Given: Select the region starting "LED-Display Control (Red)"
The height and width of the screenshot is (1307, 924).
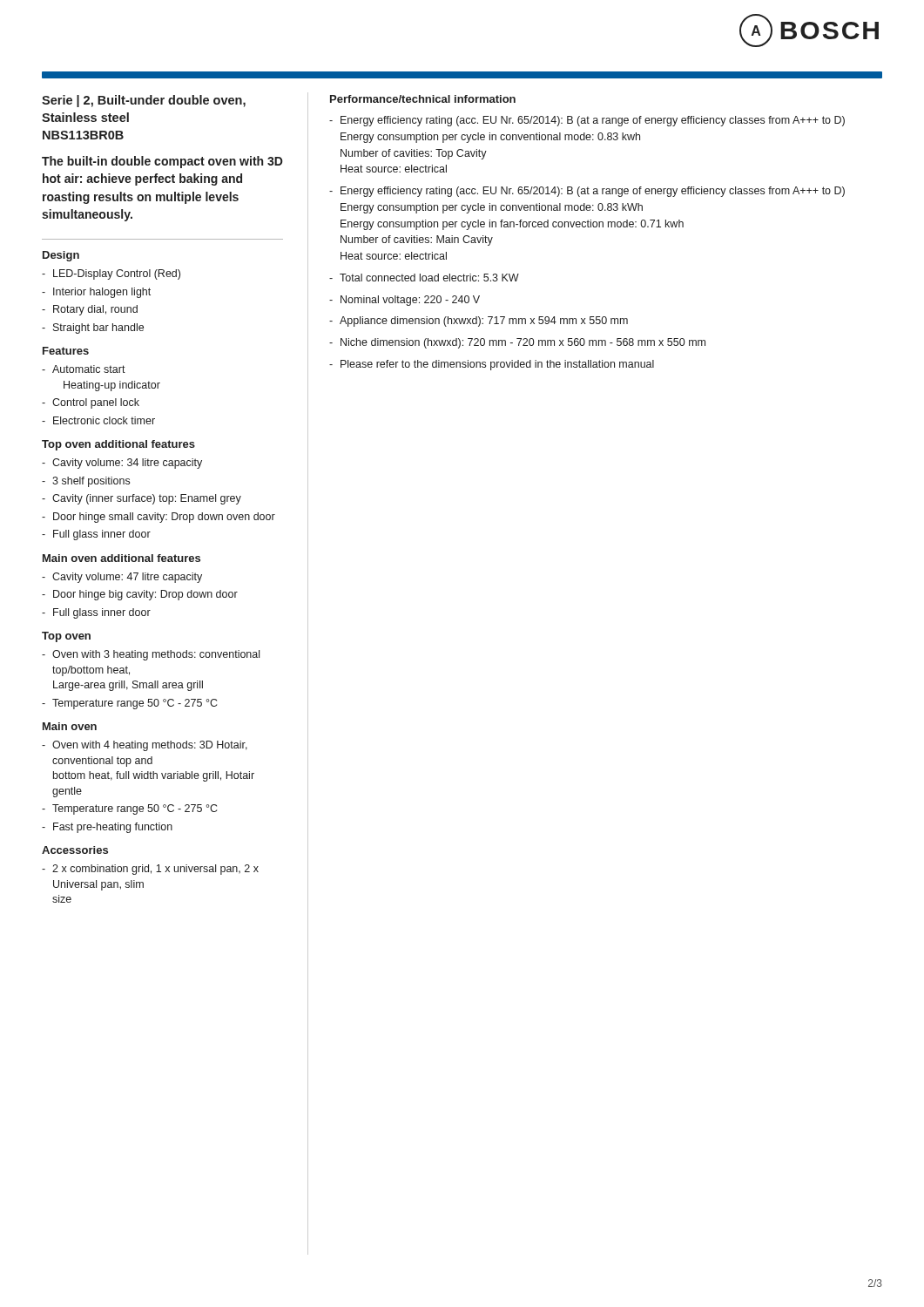Looking at the screenshot, I should (x=162, y=275).
